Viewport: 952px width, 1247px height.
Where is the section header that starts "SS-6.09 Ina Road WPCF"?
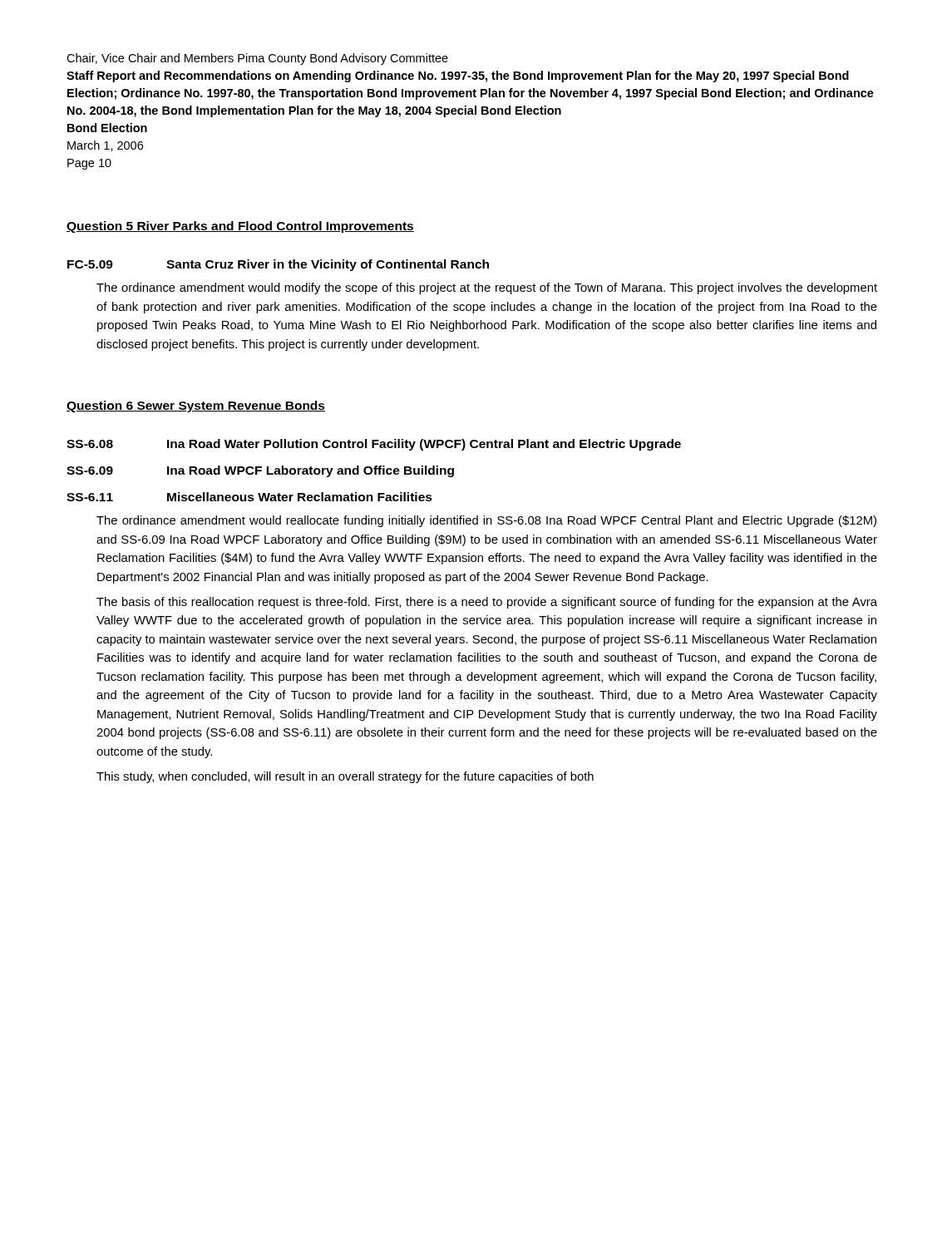[x=260, y=471]
